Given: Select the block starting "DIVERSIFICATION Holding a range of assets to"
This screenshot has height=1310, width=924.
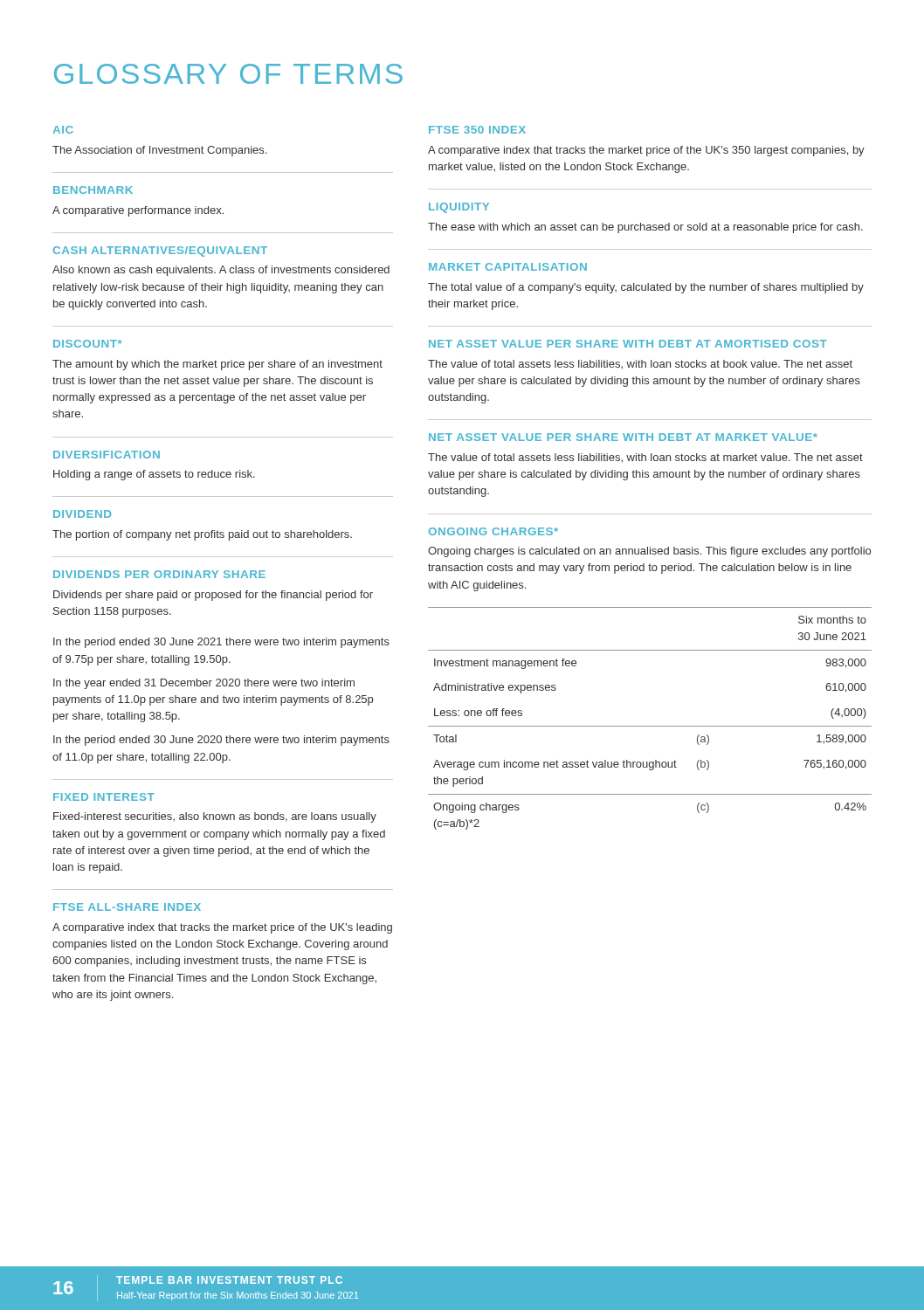Looking at the screenshot, I should tap(223, 464).
